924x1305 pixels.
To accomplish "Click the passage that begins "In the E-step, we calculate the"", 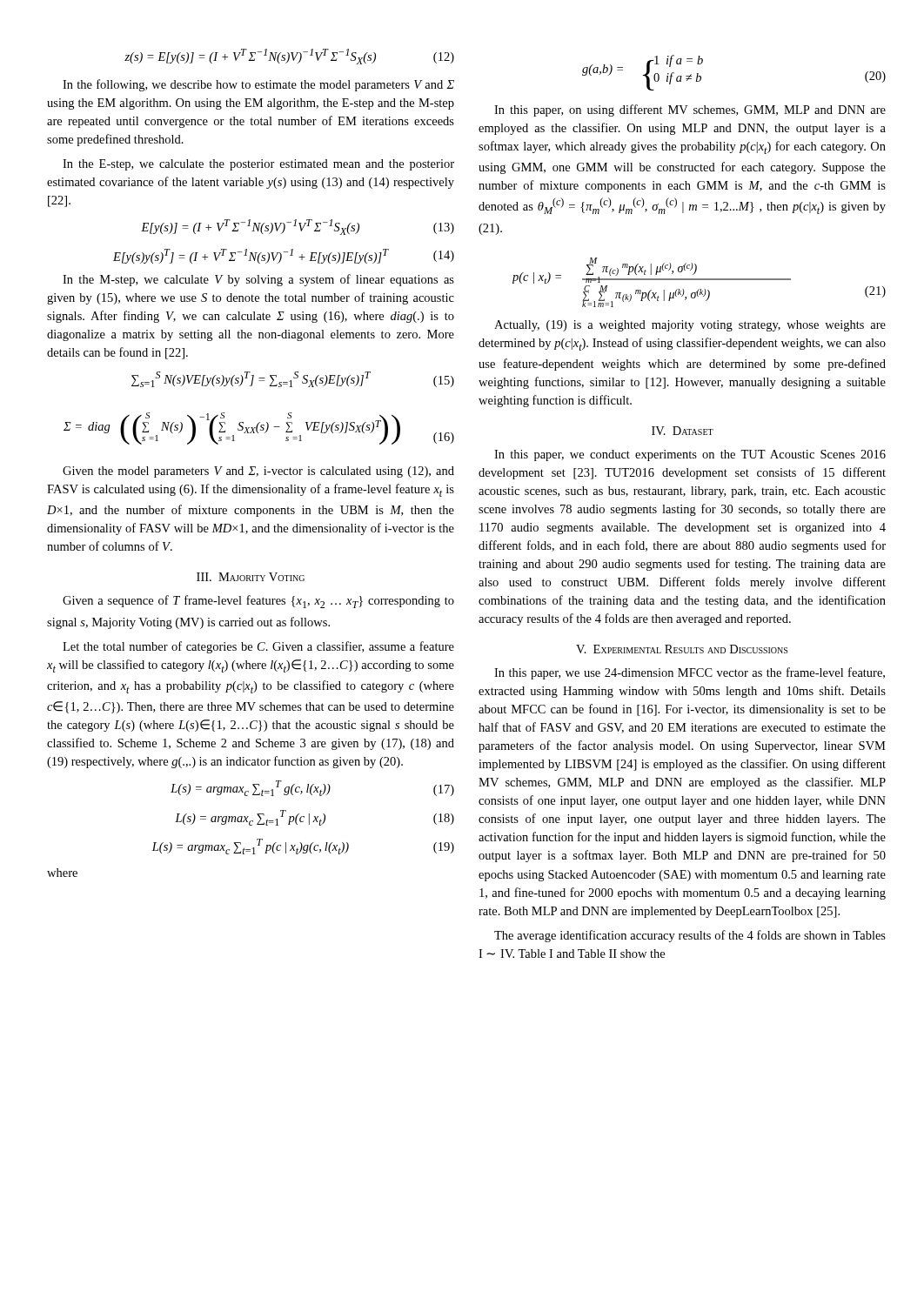I will (251, 183).
